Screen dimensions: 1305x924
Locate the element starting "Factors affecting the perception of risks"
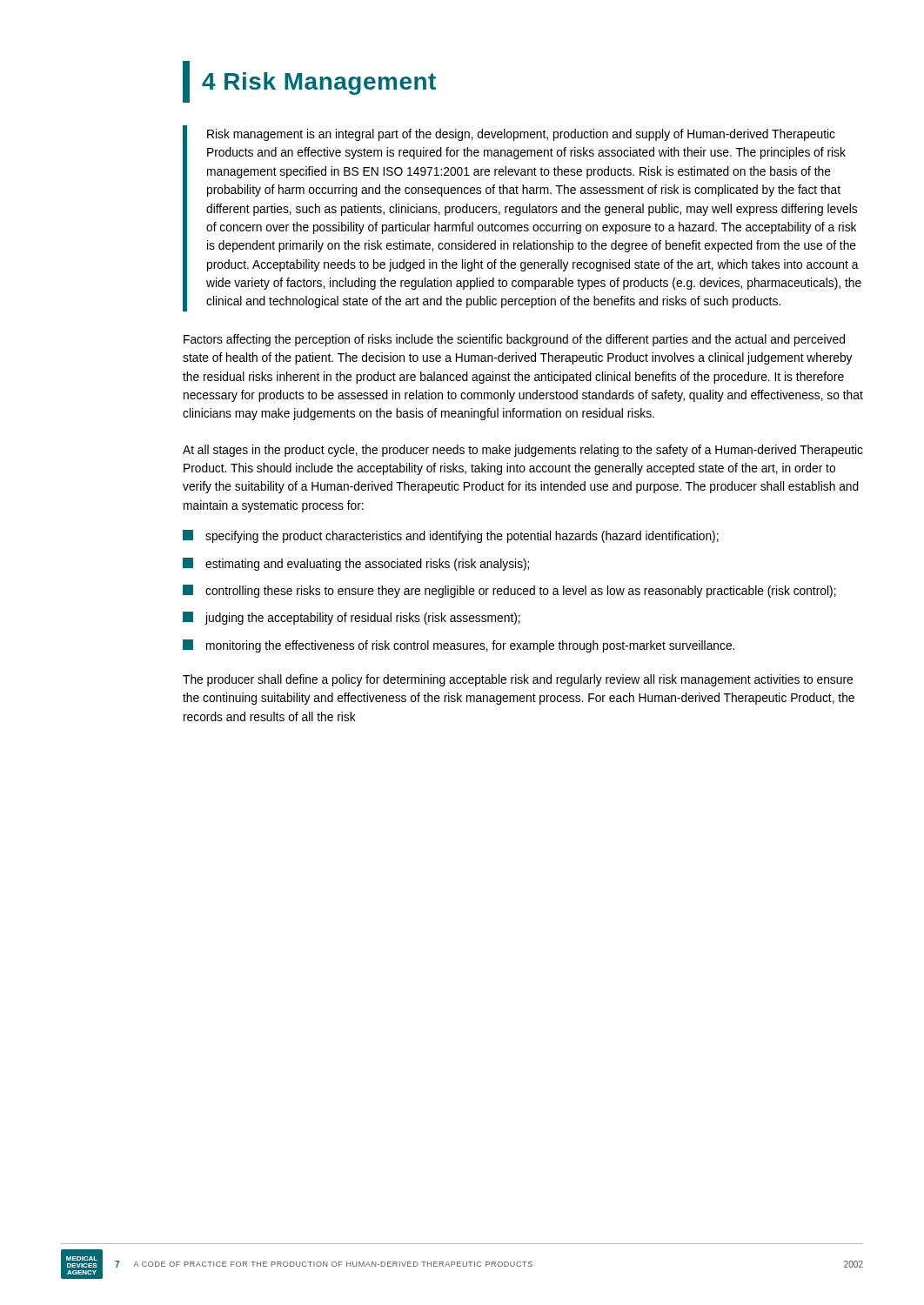[523, 377]
